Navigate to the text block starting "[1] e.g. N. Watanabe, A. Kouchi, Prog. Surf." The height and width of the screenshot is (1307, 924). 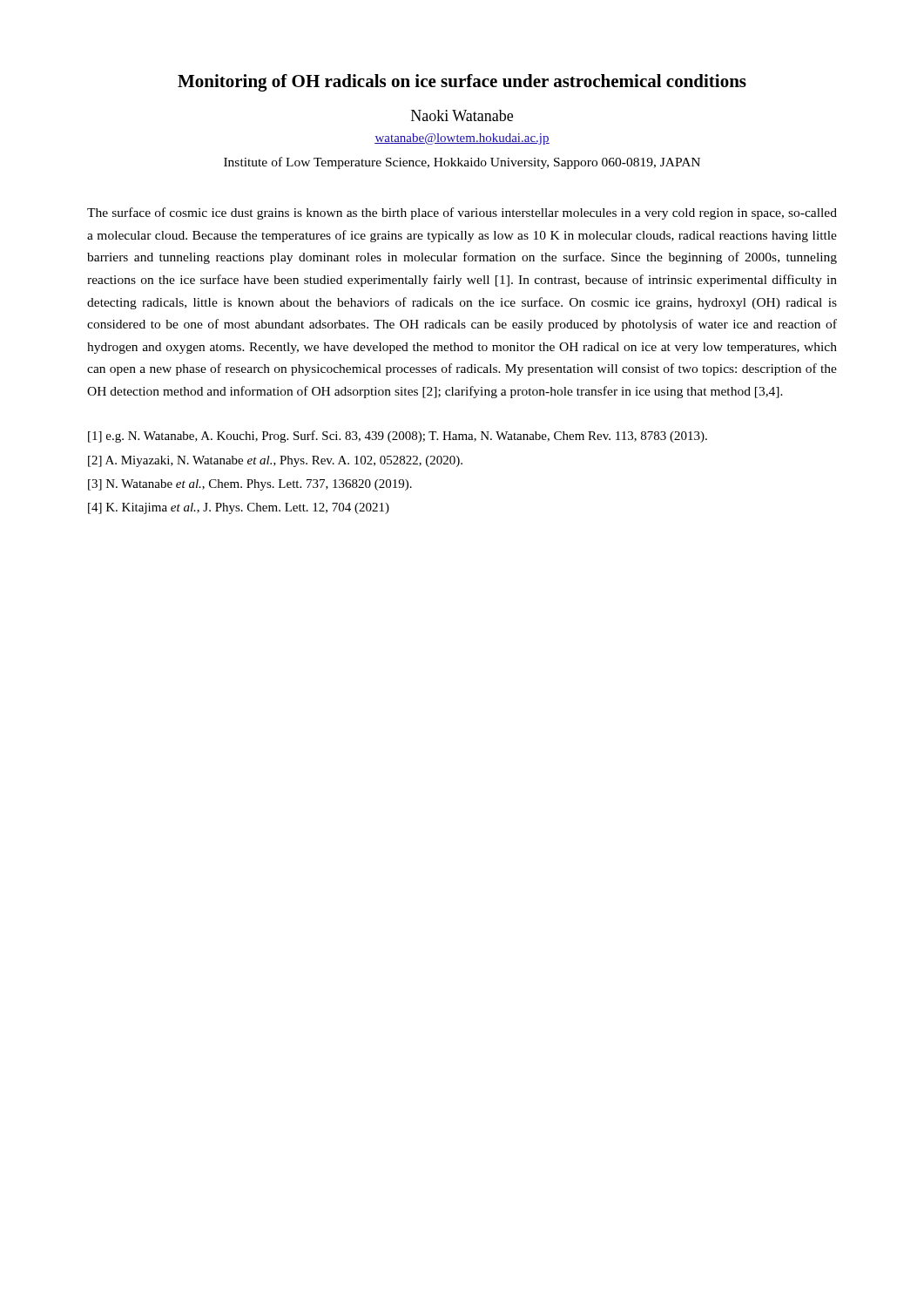(x=397, y=436)
